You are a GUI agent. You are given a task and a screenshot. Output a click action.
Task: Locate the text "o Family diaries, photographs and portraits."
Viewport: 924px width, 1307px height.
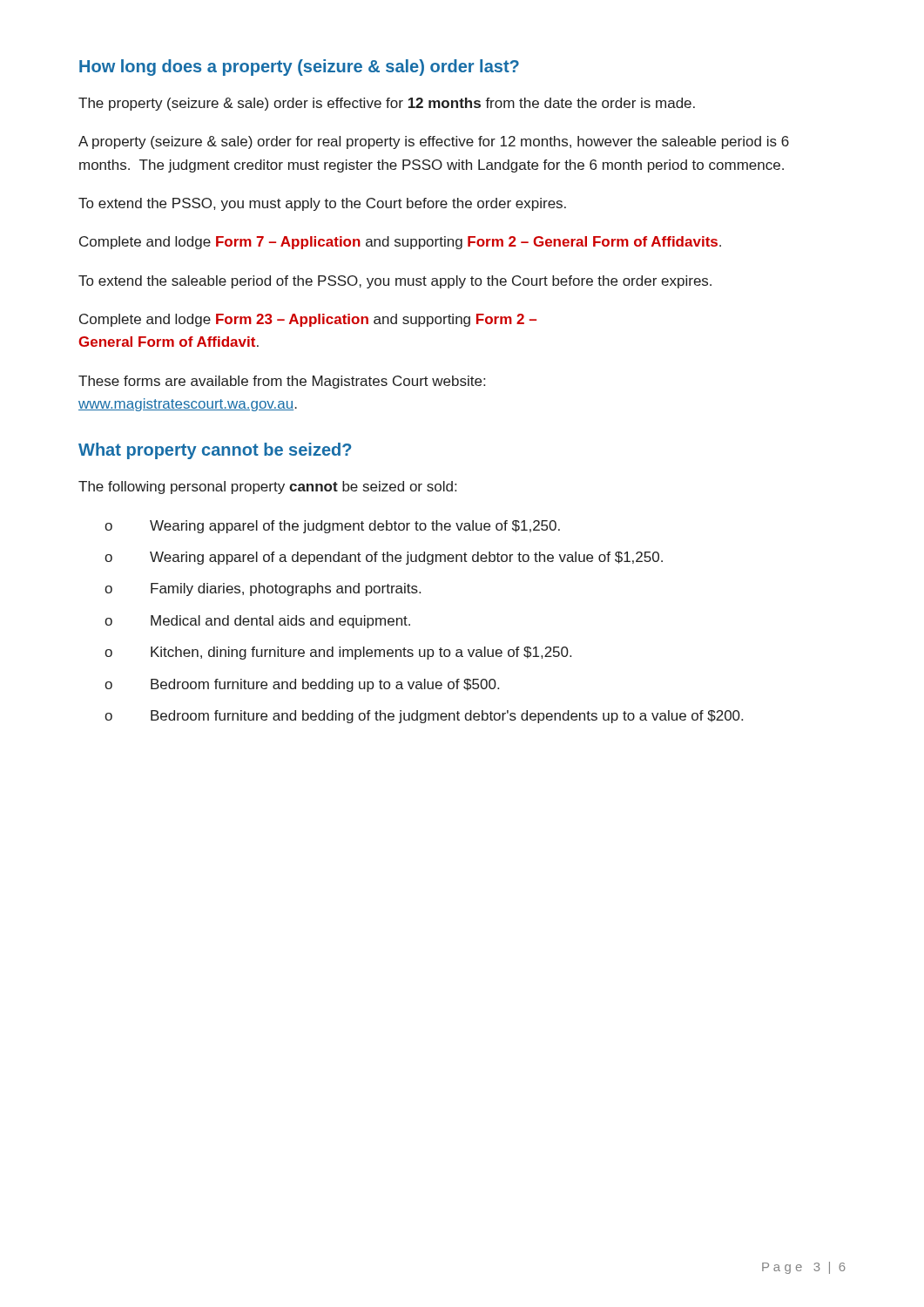coord(250,590)
